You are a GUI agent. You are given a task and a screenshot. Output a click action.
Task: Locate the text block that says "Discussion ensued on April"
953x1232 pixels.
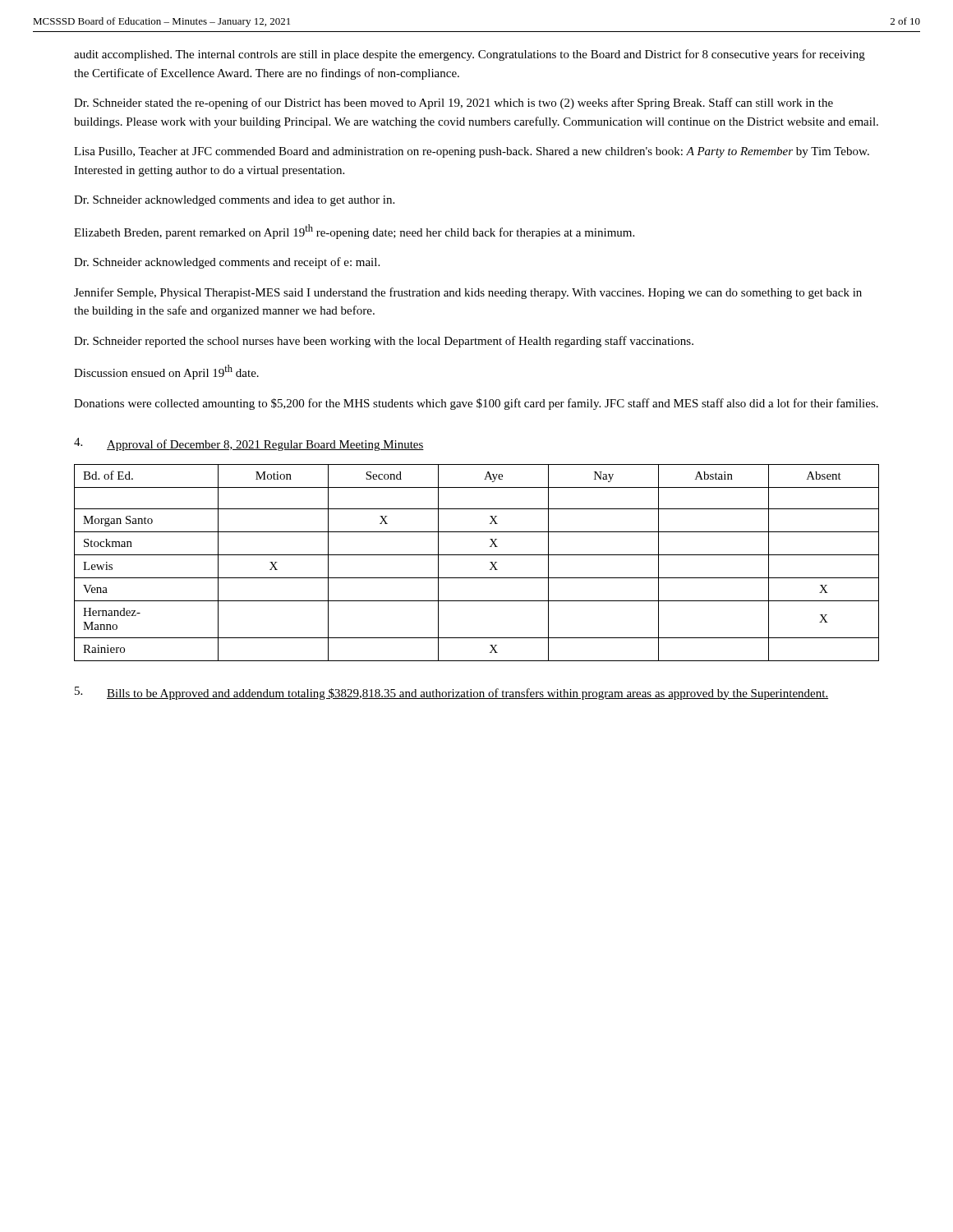(167, 371)
